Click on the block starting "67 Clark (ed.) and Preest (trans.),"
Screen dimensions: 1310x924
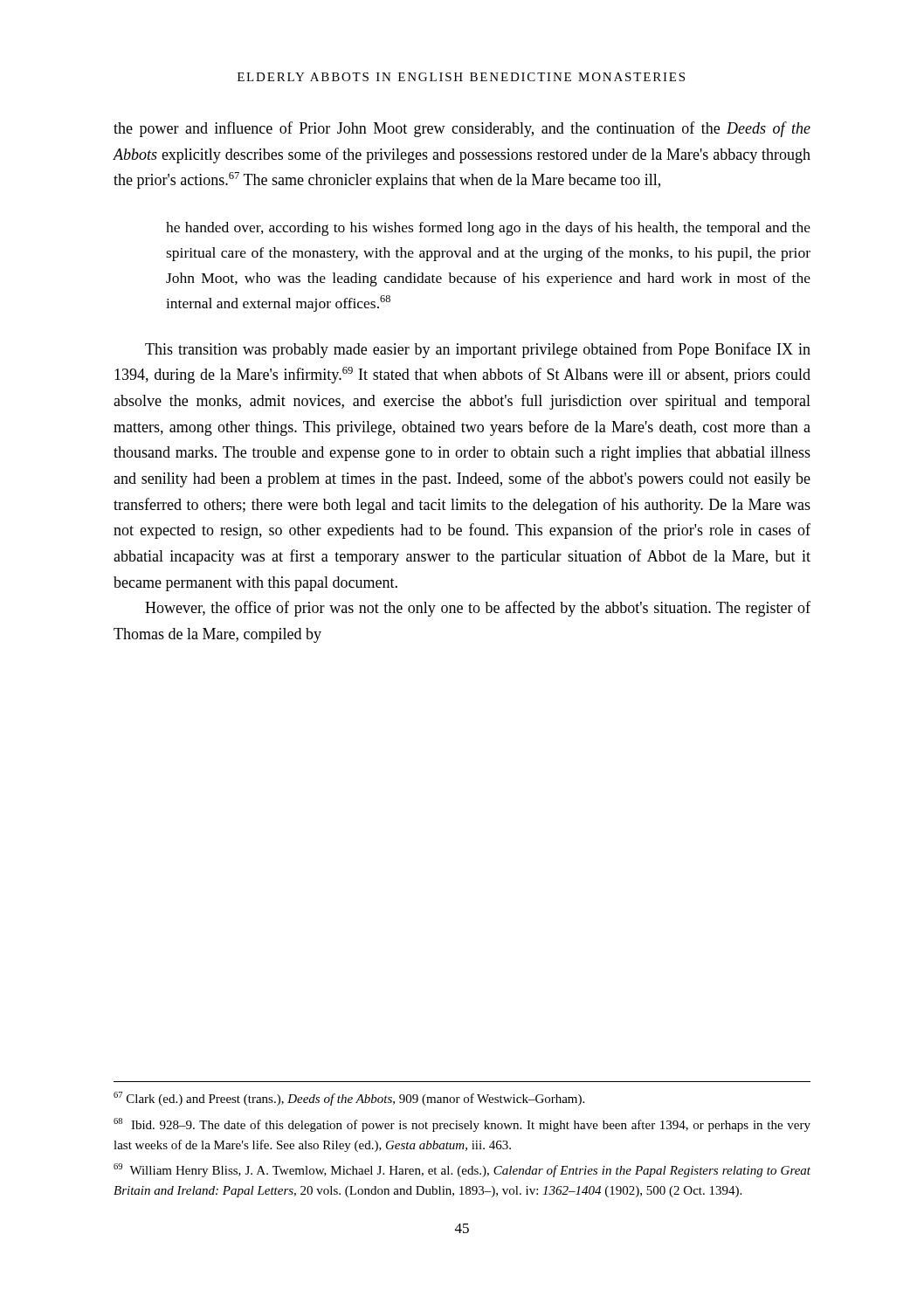click(x=349, y=1098)
